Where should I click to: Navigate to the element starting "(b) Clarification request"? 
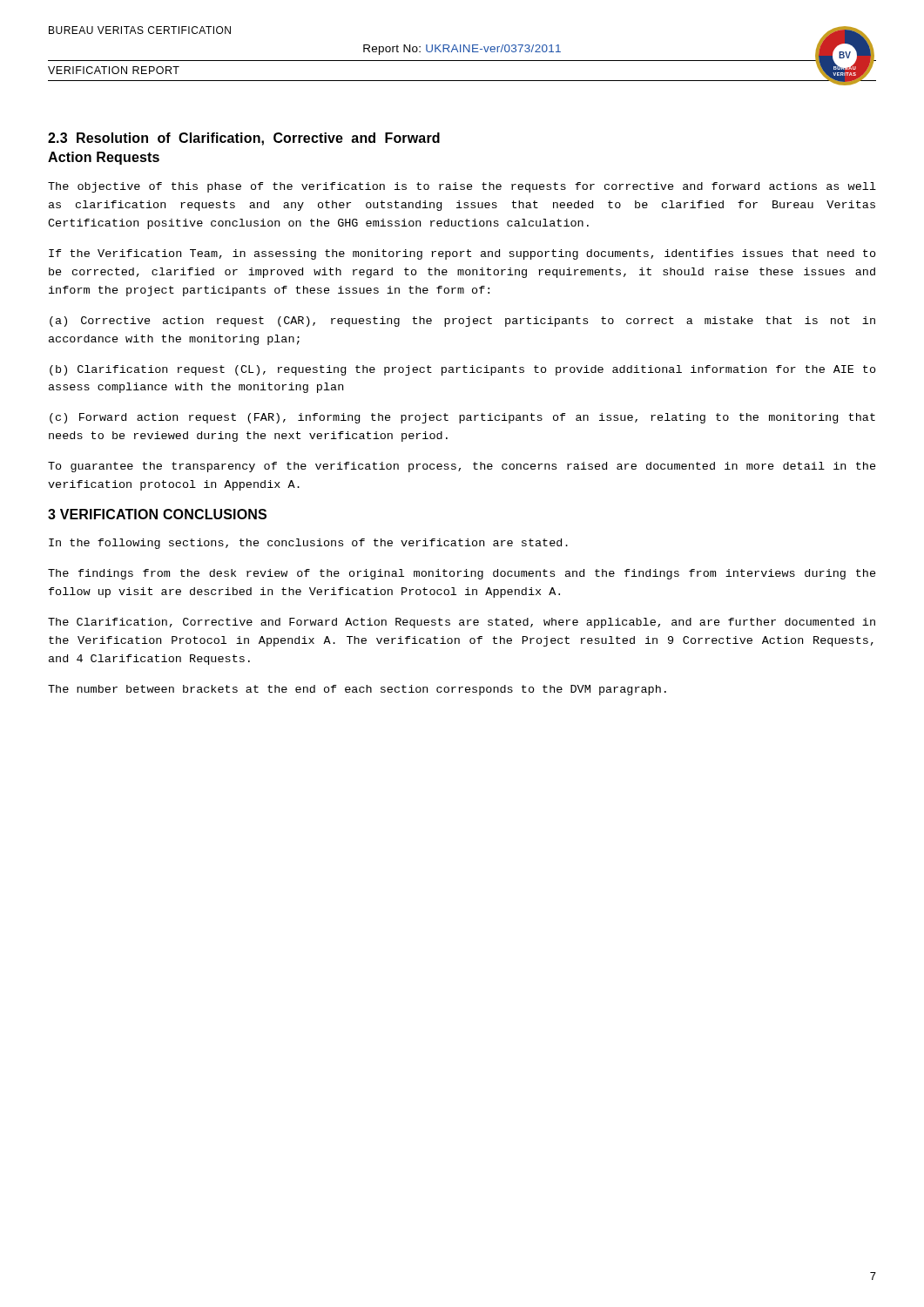click(462, 379)
